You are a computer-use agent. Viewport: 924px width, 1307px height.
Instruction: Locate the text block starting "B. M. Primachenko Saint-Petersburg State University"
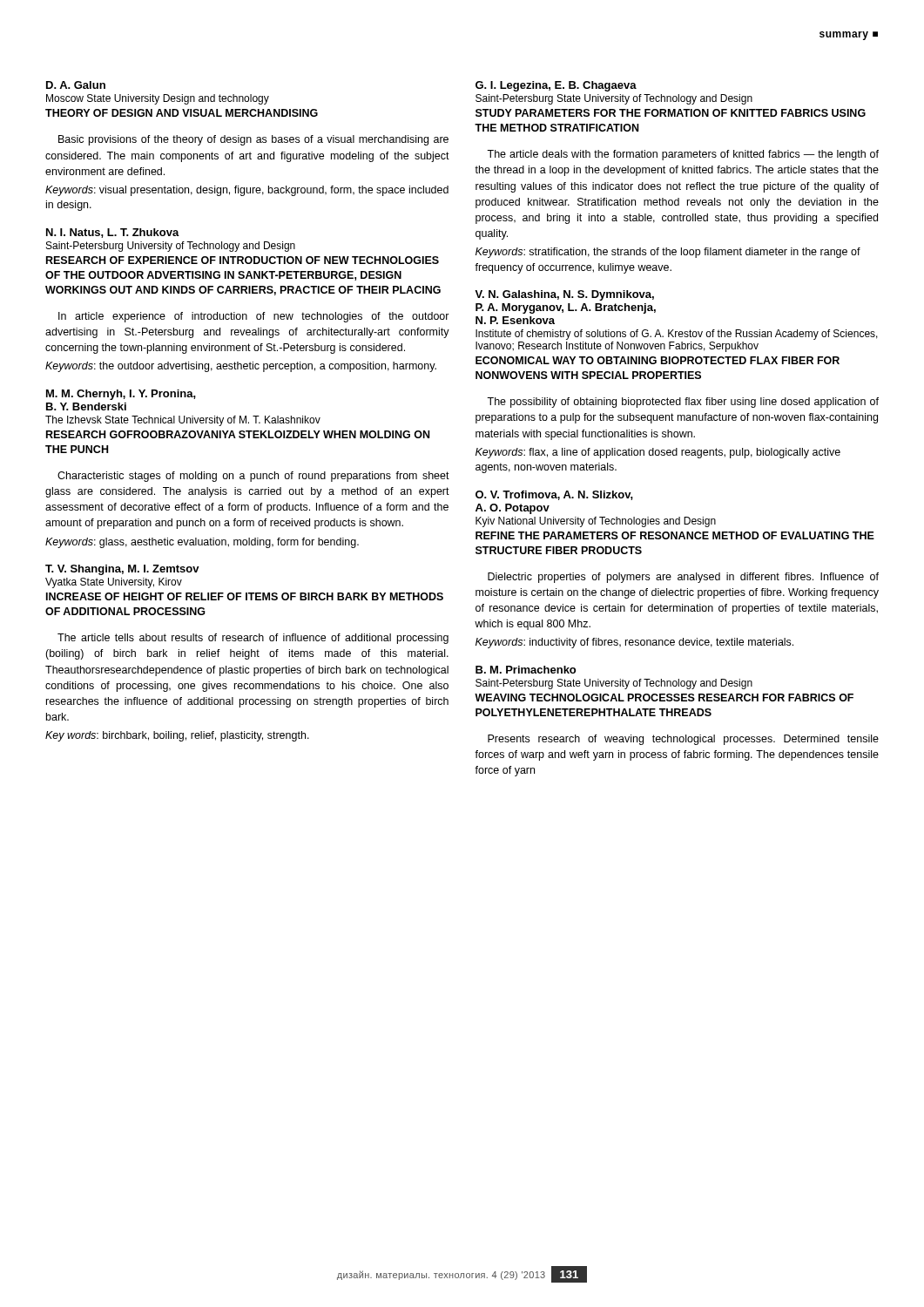point(677,721)
